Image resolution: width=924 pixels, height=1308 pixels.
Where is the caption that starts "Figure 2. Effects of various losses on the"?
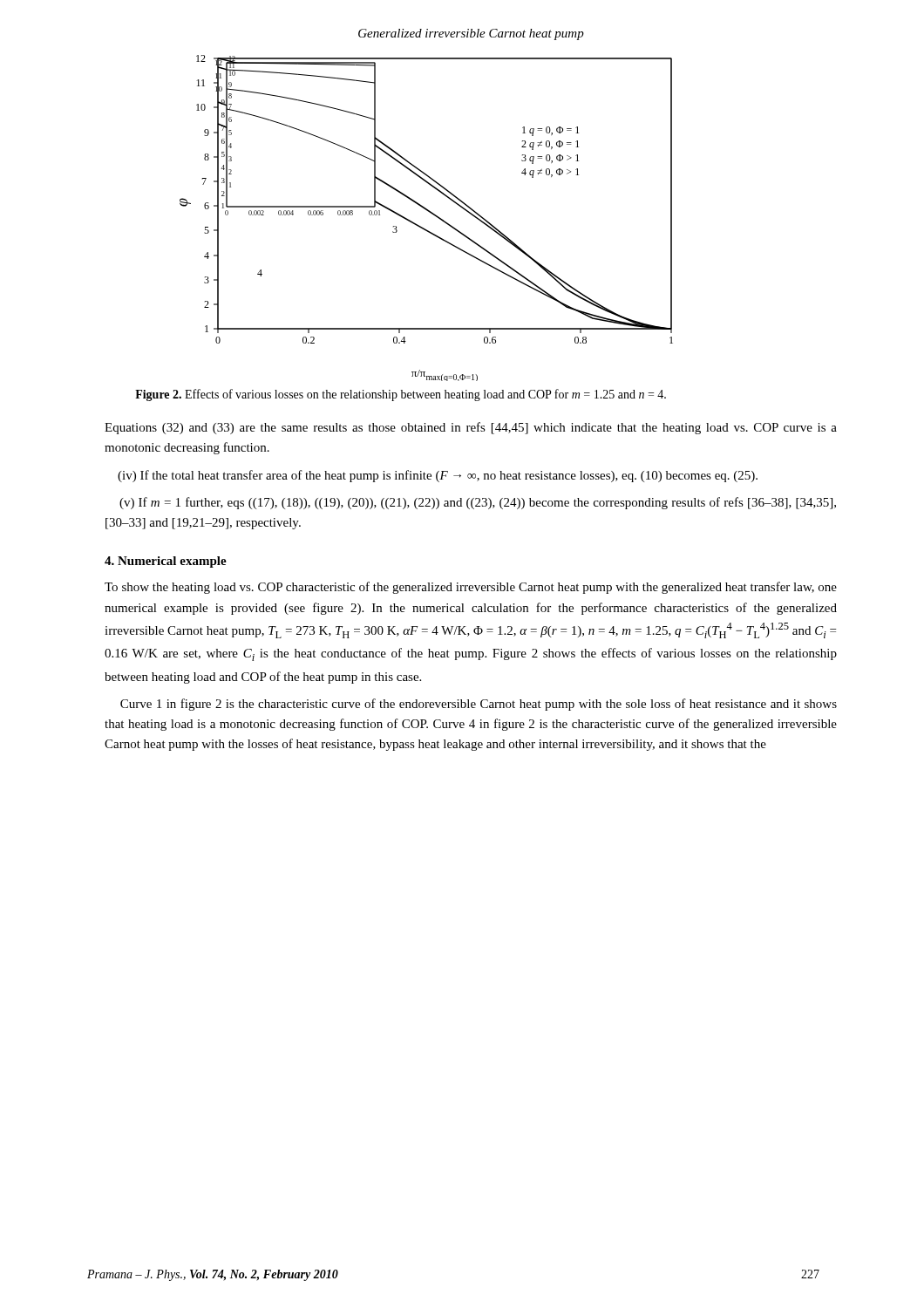[401, 395]
